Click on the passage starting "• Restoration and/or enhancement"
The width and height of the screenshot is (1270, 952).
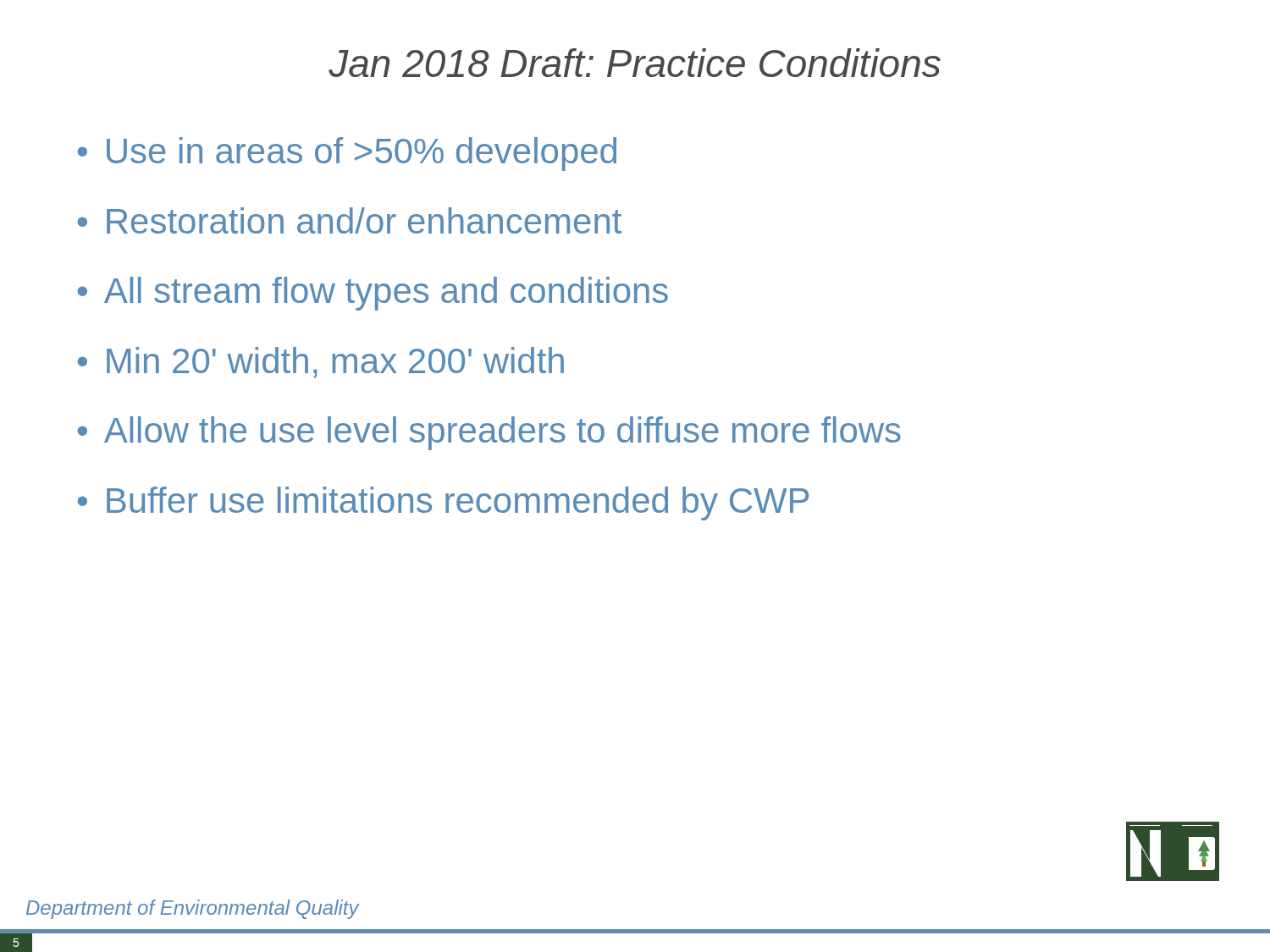349,222
